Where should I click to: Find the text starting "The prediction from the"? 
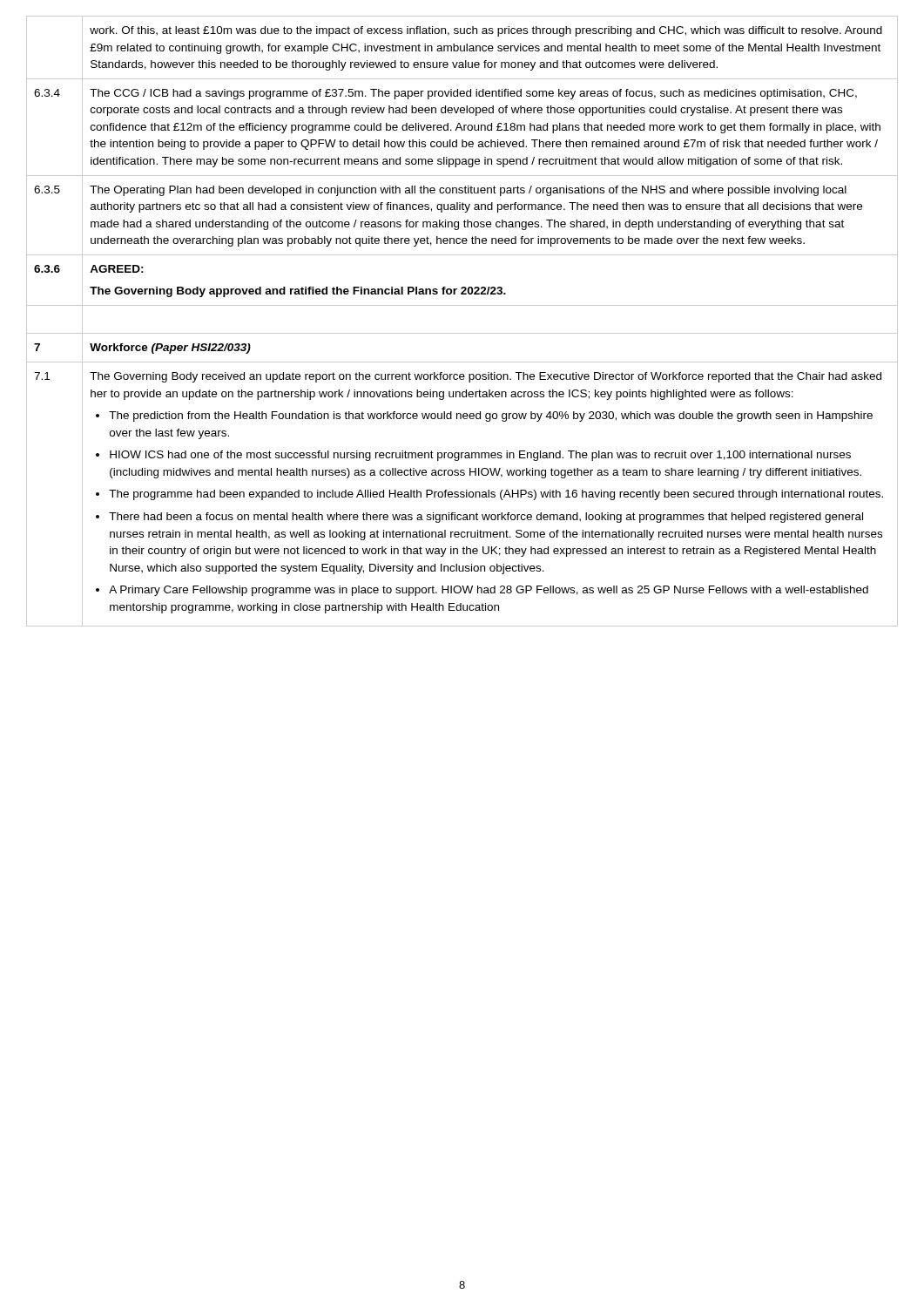491,424
